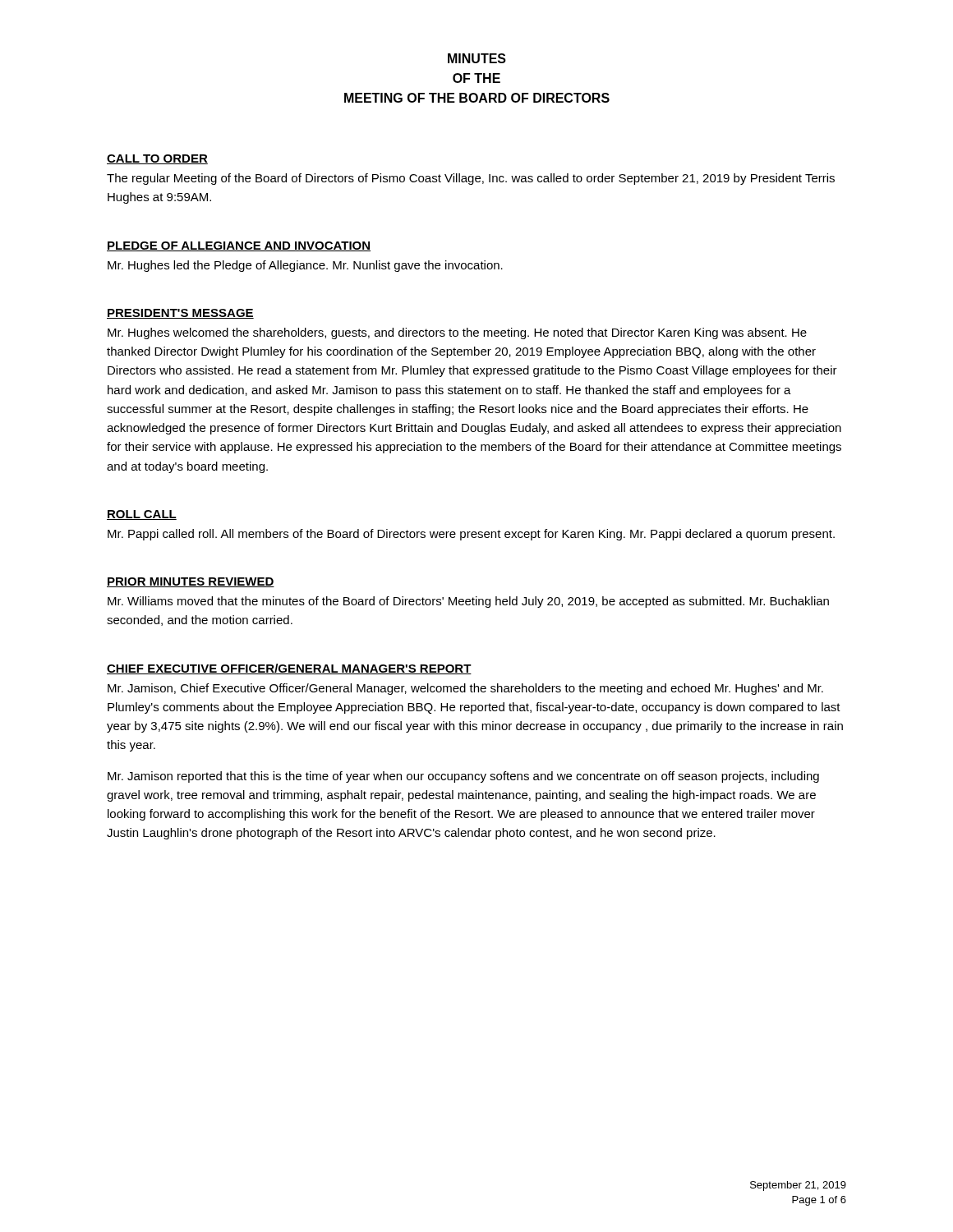Image resolution: width=953 pixels, height=1232 pixels.
Task: Click on the passage starting "MINUTES OF THE"
Action: click(476, 79)
